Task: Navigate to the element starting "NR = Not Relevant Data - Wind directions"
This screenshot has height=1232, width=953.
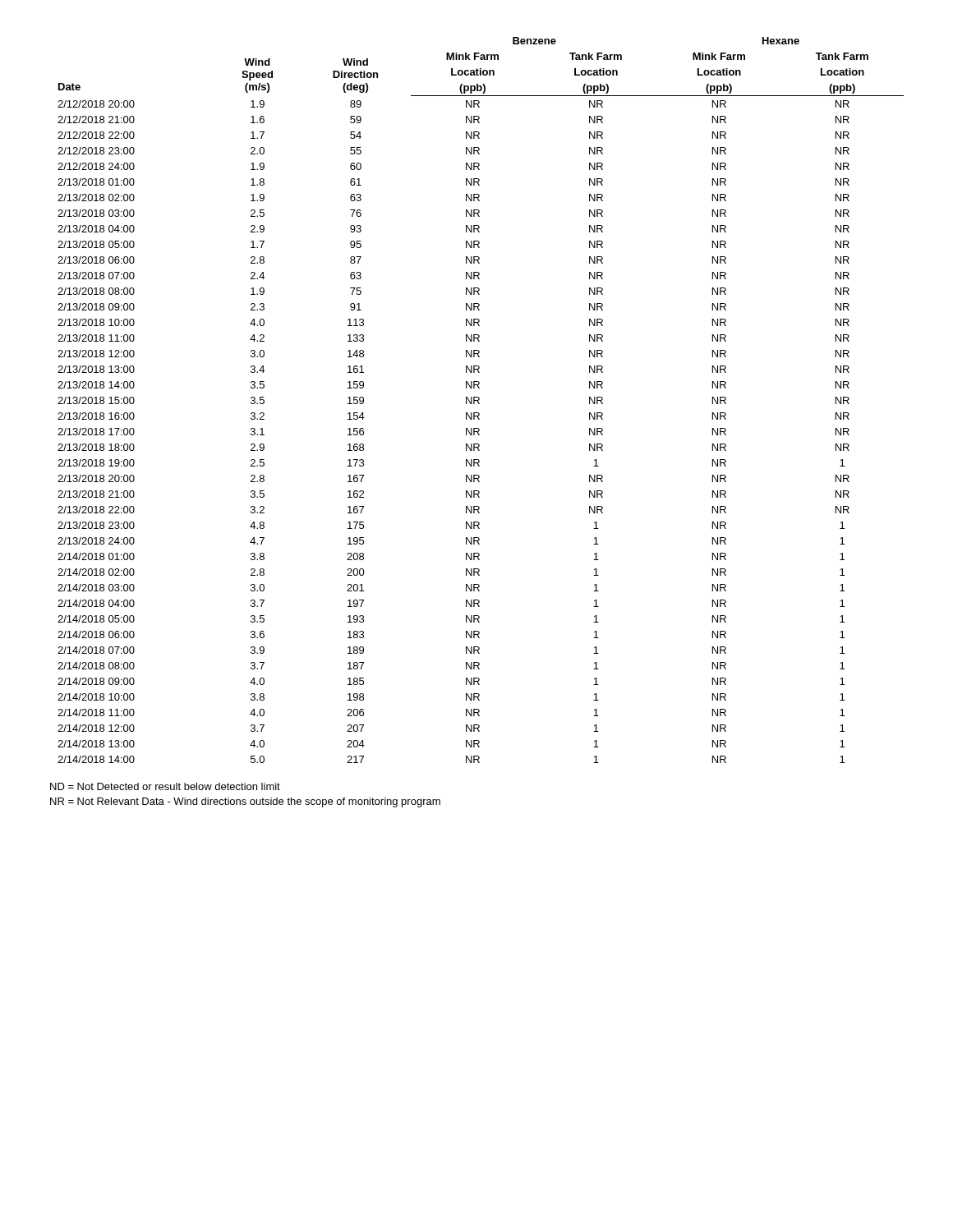Action: point(245,801)
